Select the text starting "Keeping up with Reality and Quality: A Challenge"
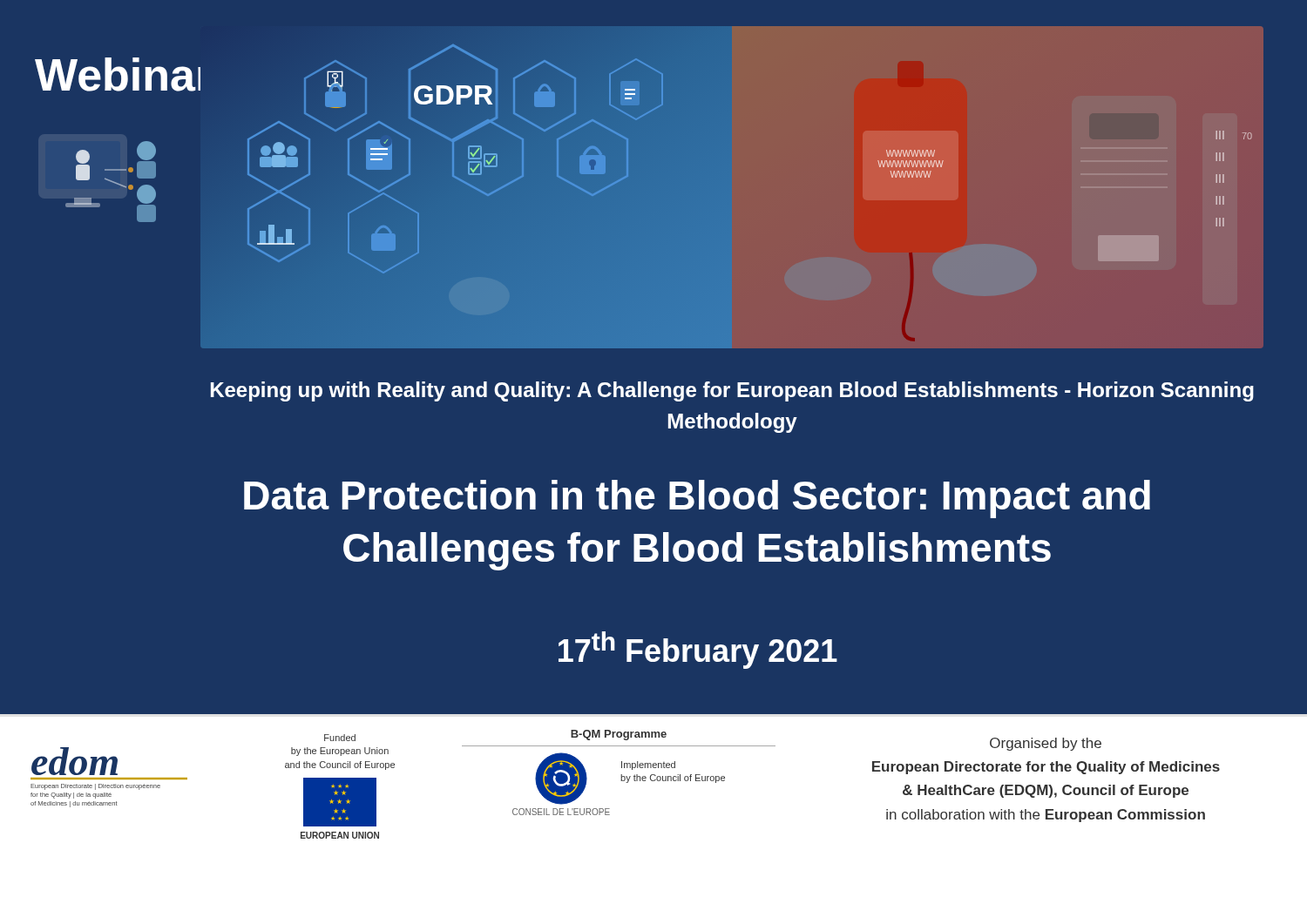The height and width of the screenshot is (924, 1307). coord(732,405)
